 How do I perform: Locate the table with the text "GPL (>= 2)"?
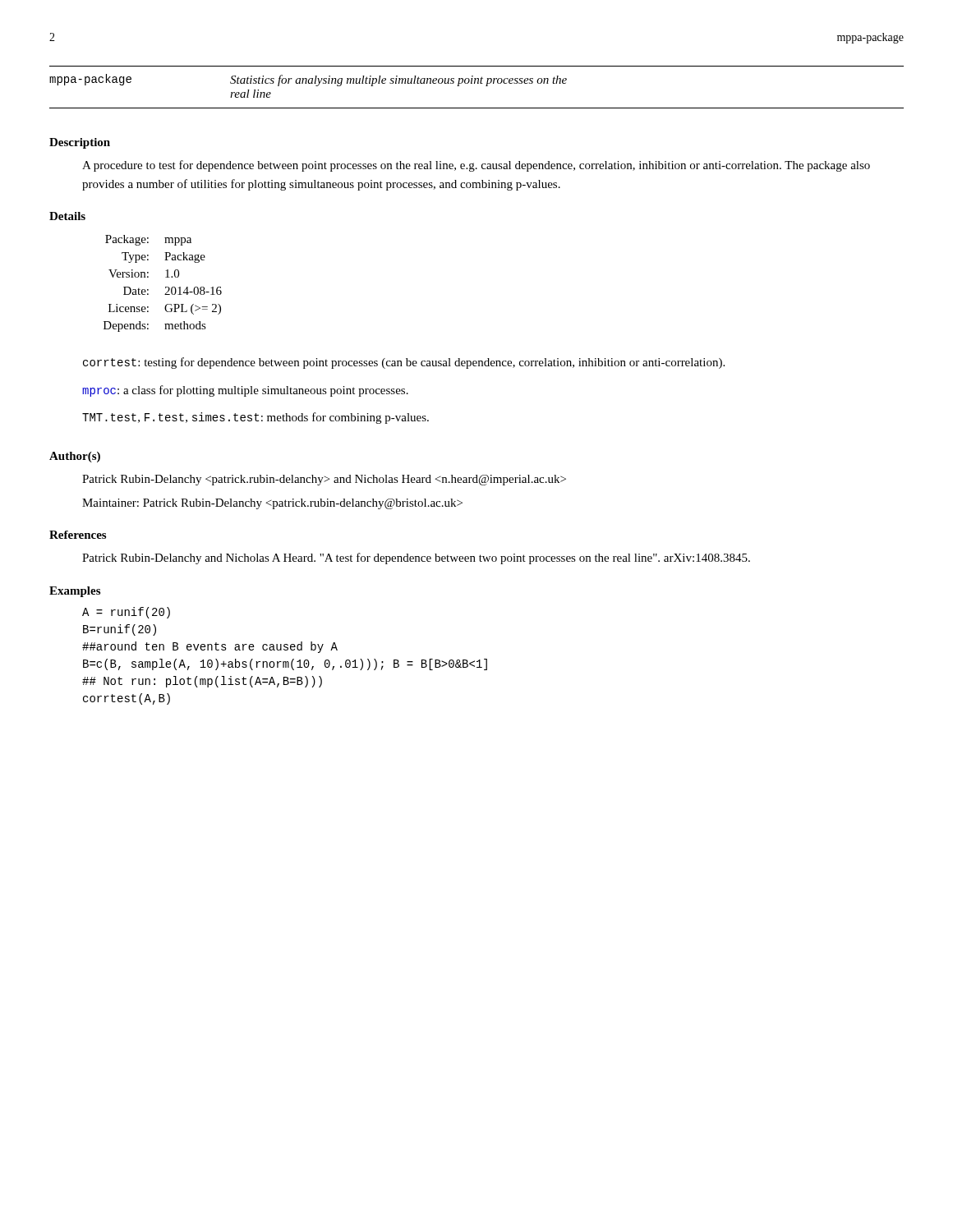click(493, 283)
